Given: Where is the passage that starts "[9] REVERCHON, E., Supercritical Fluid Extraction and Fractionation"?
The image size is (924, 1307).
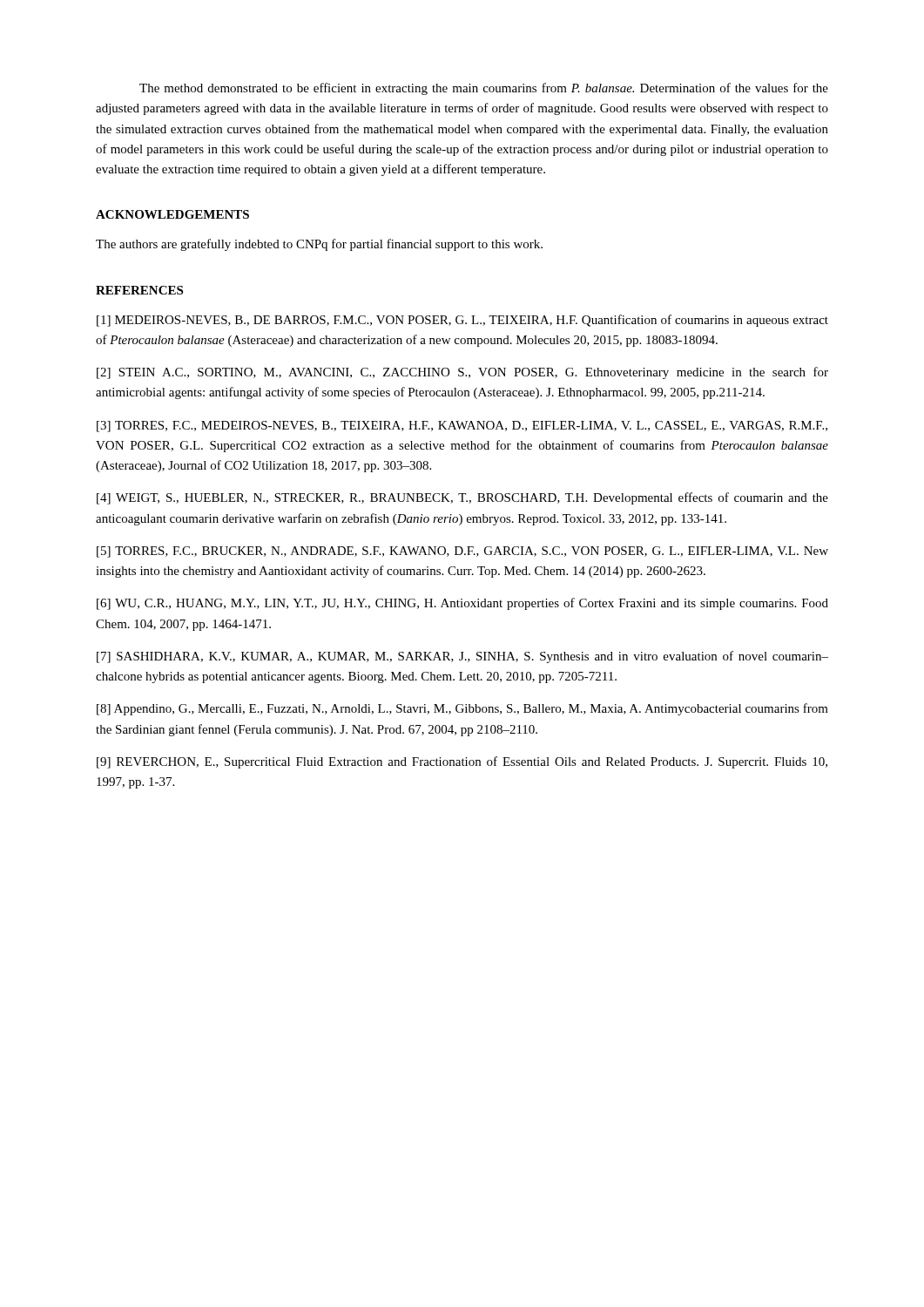Looking at the screenshot, I should pyautogui.click(x=462, y=771).
